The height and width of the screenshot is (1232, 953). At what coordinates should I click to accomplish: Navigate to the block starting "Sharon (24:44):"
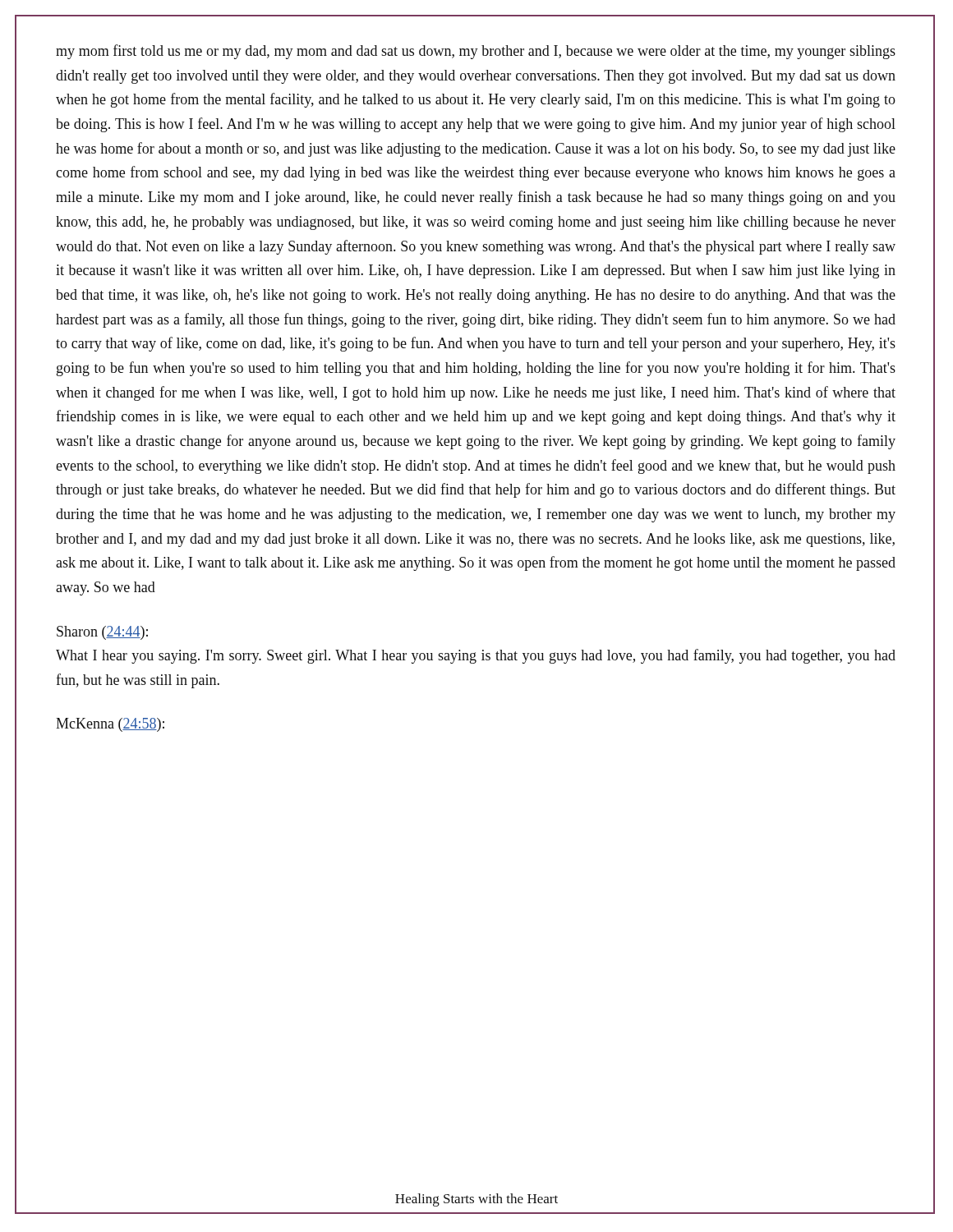coord(102,633)
